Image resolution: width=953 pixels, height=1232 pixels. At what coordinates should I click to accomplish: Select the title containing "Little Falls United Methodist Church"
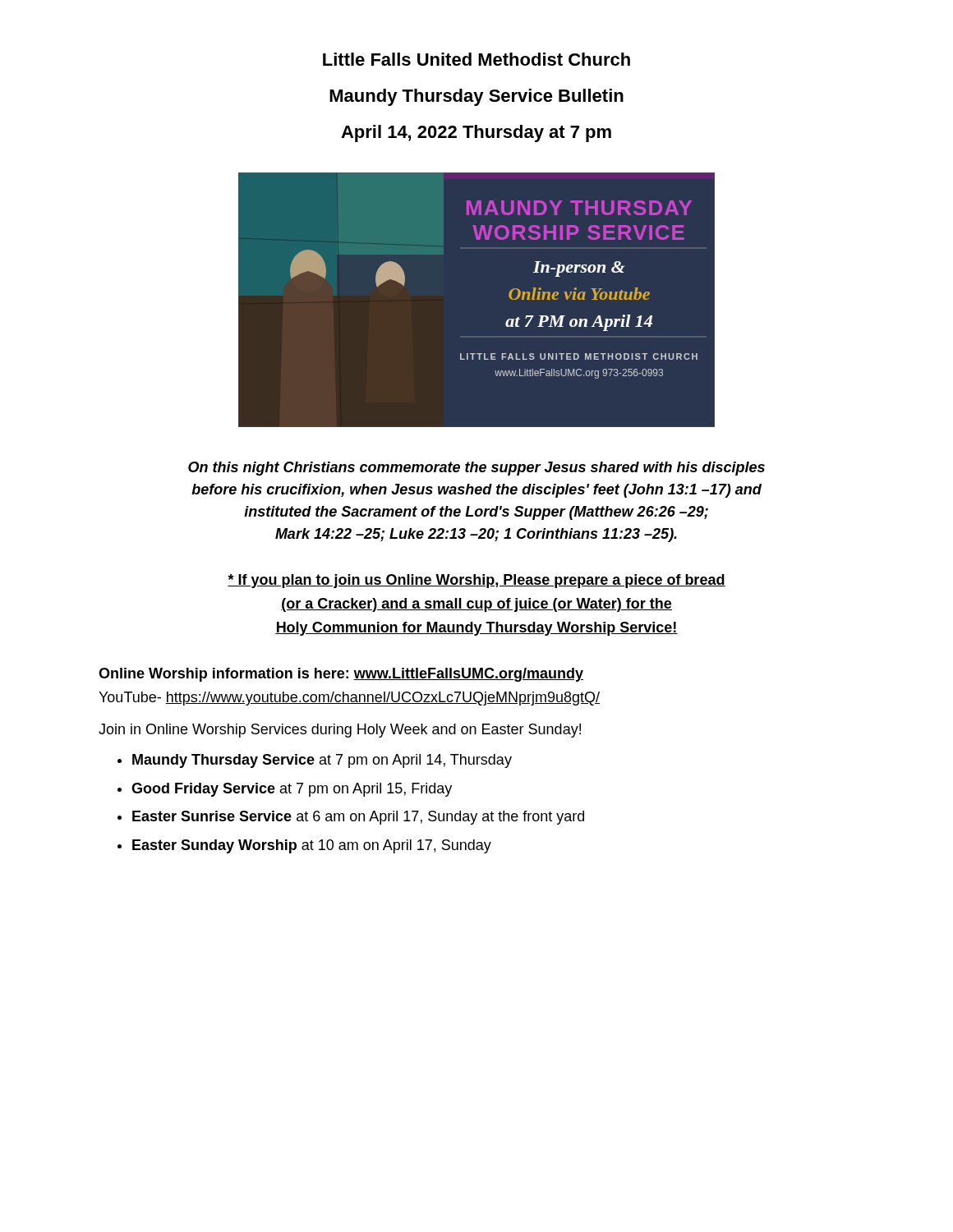(476, 60)
